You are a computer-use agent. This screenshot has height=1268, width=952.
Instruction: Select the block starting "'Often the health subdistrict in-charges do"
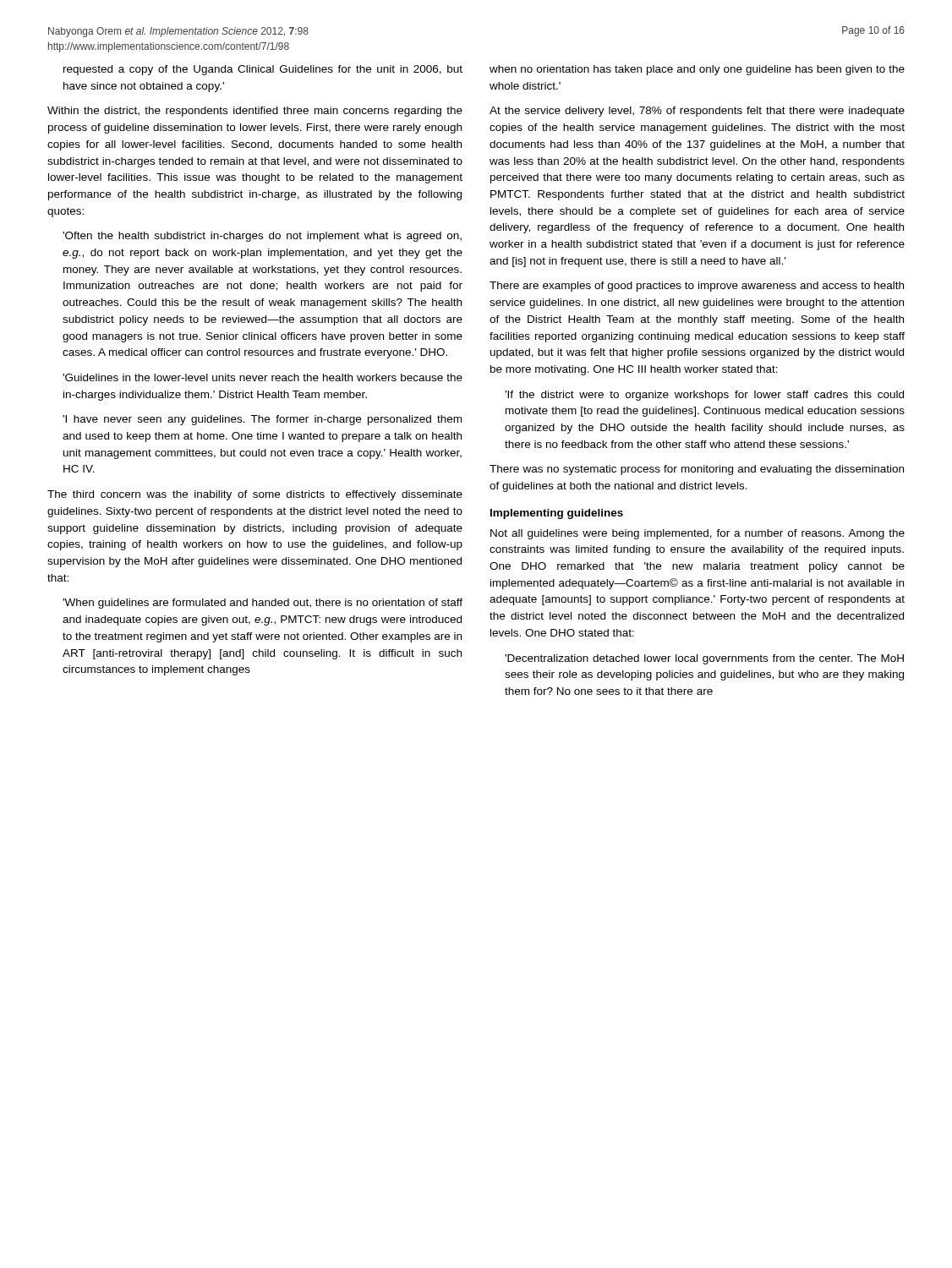point(263,294)
